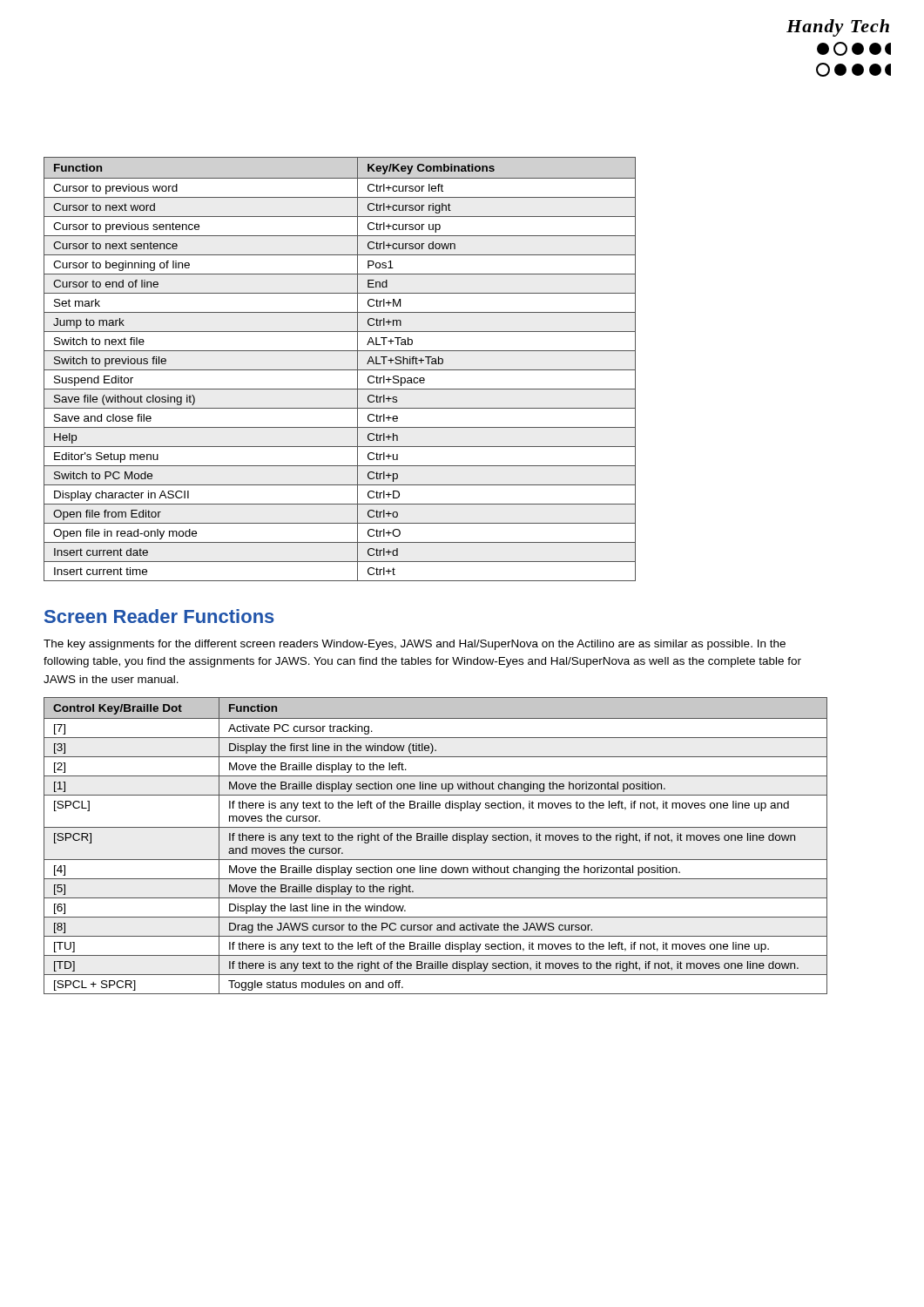Click on the table containing "Ctrl+cursor left"
924x1307 pixels.
[462, 369]
